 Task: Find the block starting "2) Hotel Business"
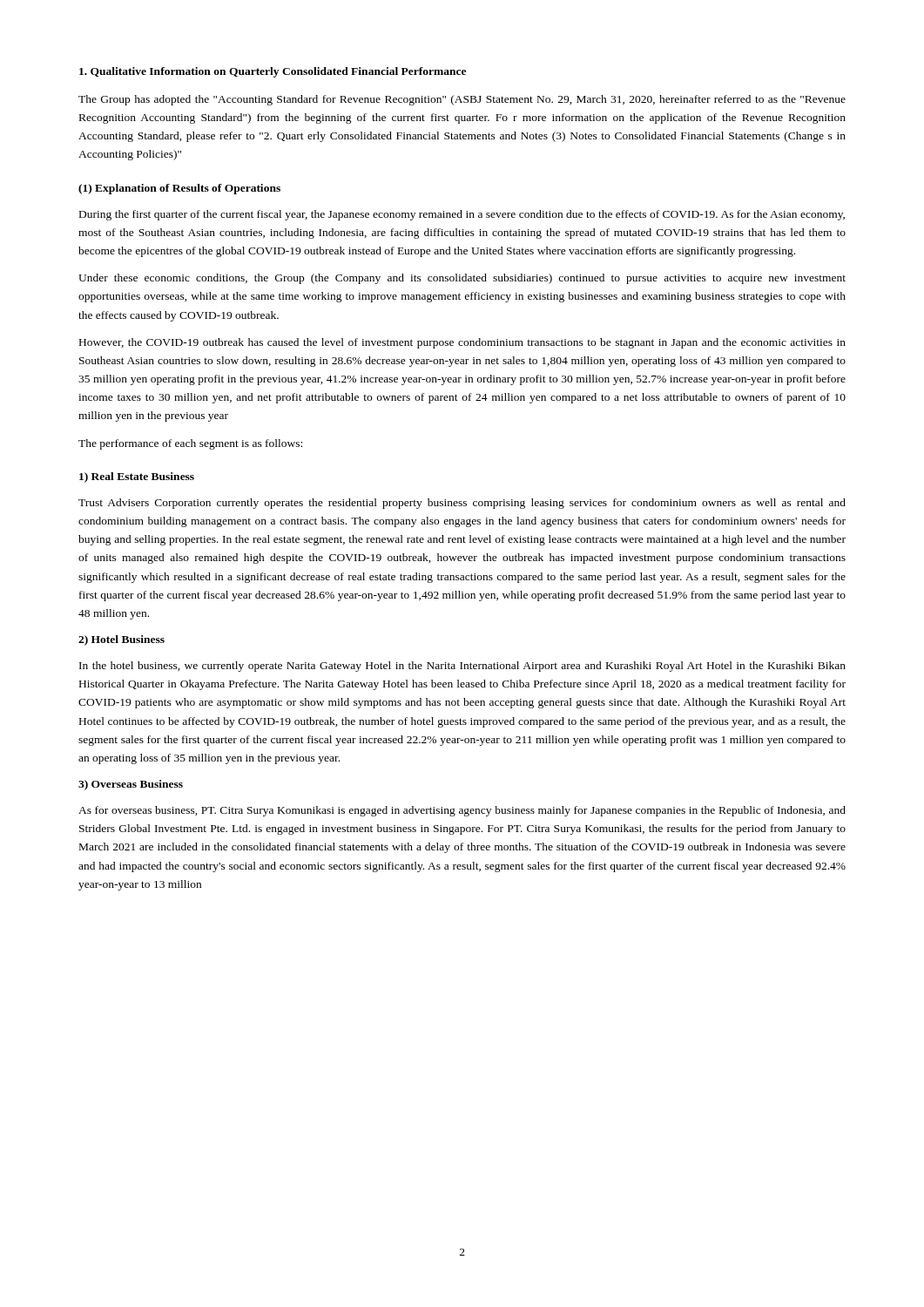pos(121,639)
